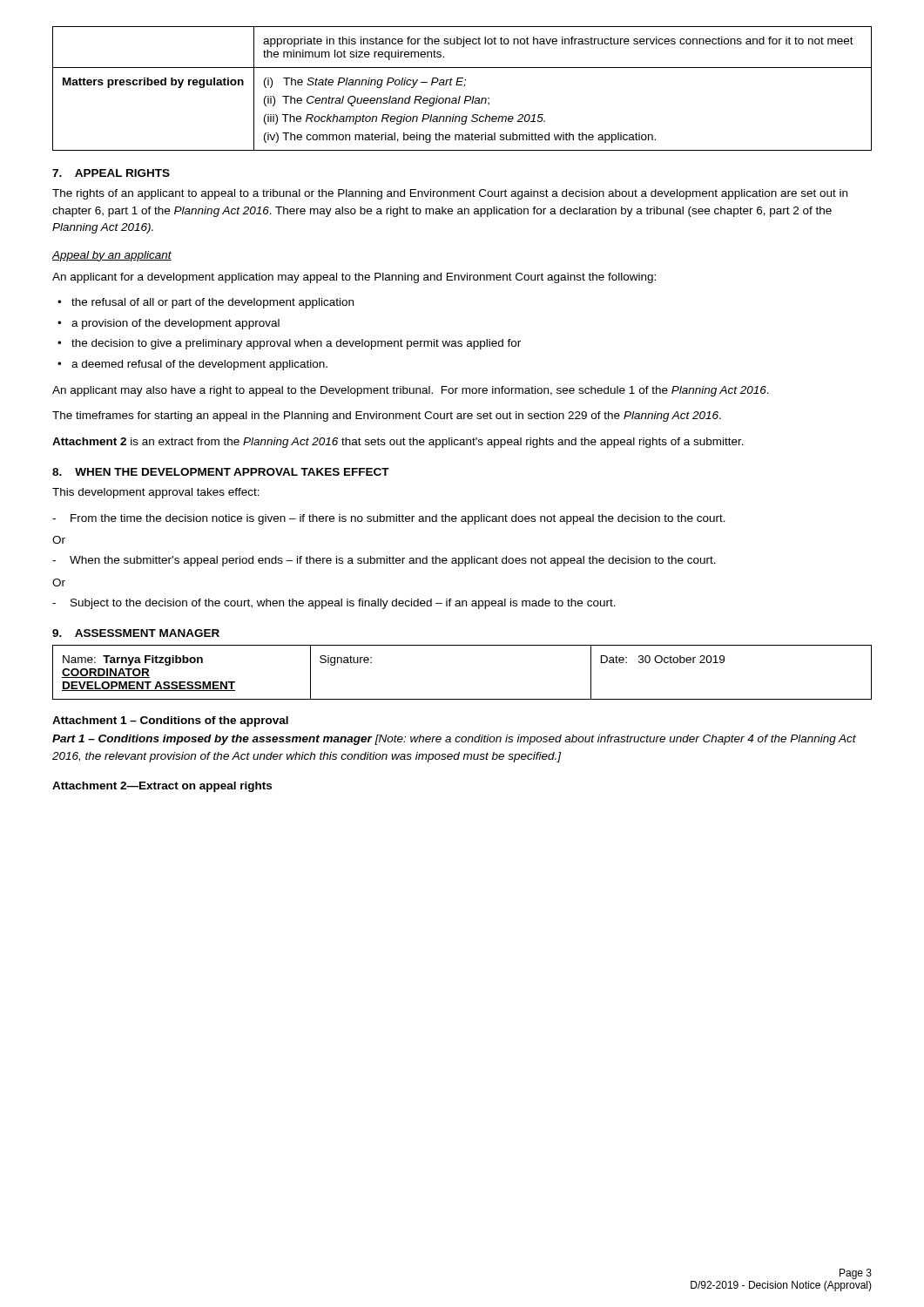Locate the block of text that opens with "The rights of an applicant to"

450,210
